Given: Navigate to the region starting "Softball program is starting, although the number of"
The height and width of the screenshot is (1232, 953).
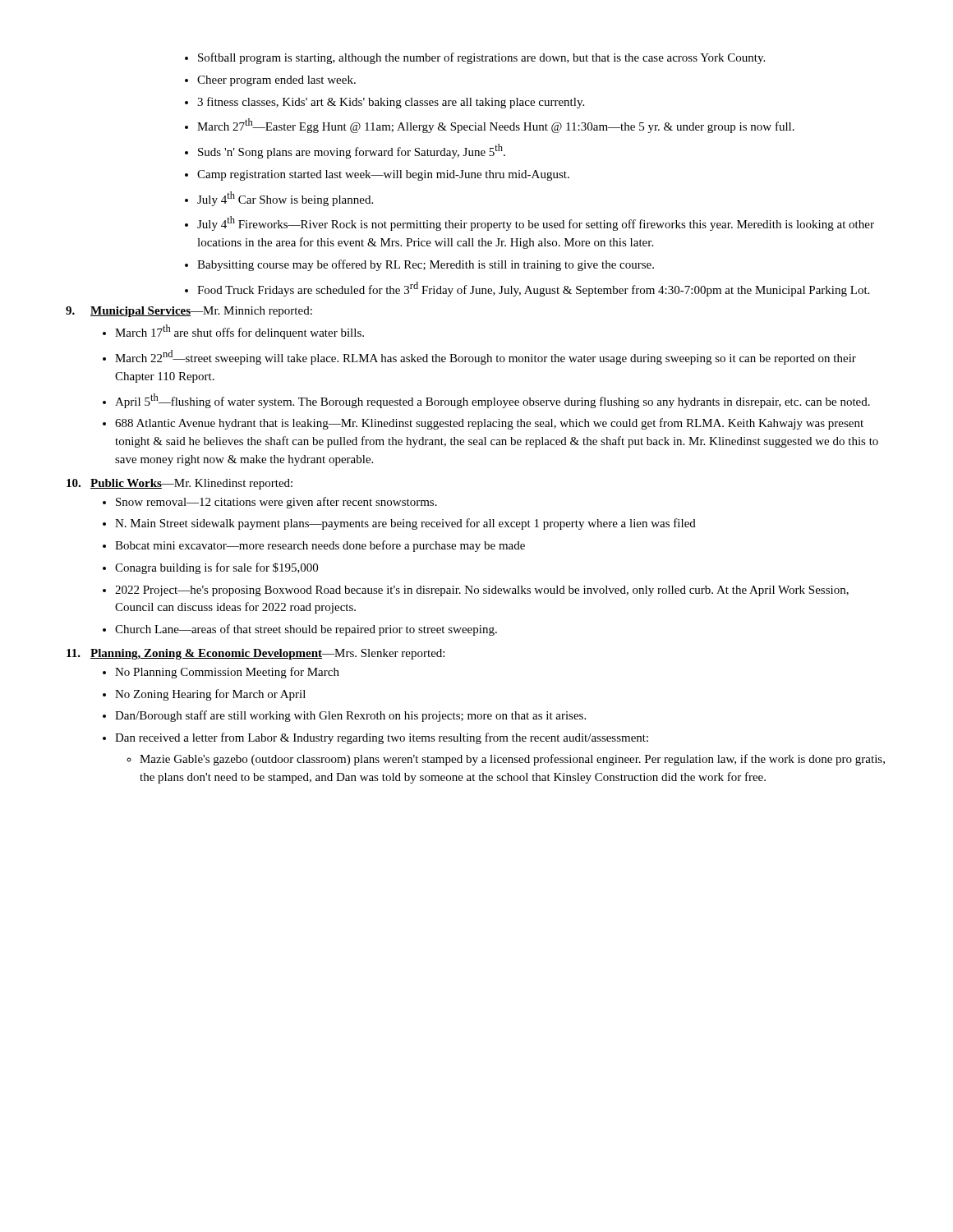Looking at the screenshot, I should pyautogui.click(x=482, y=57).
